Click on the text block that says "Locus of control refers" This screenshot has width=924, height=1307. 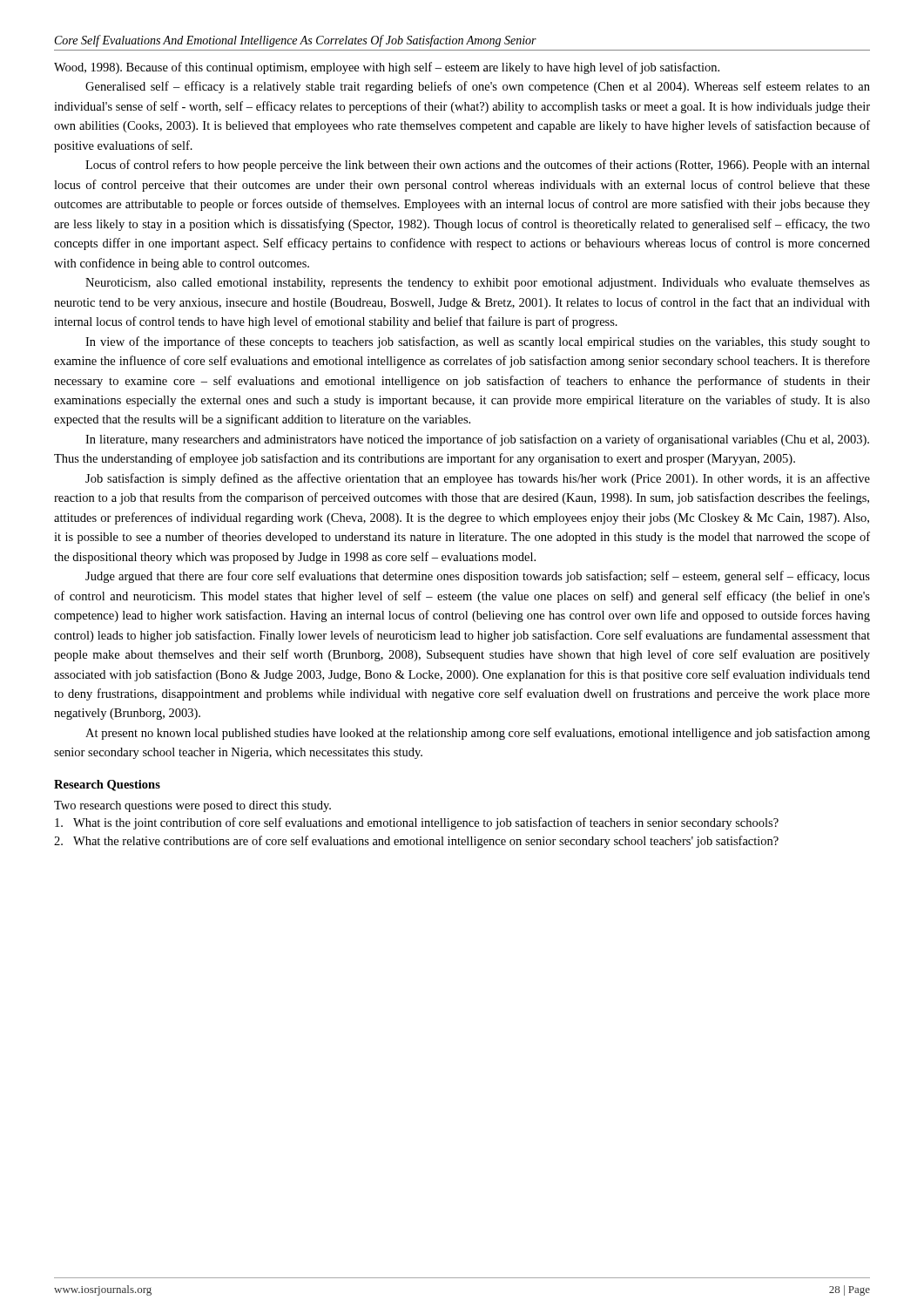point(462,214)
